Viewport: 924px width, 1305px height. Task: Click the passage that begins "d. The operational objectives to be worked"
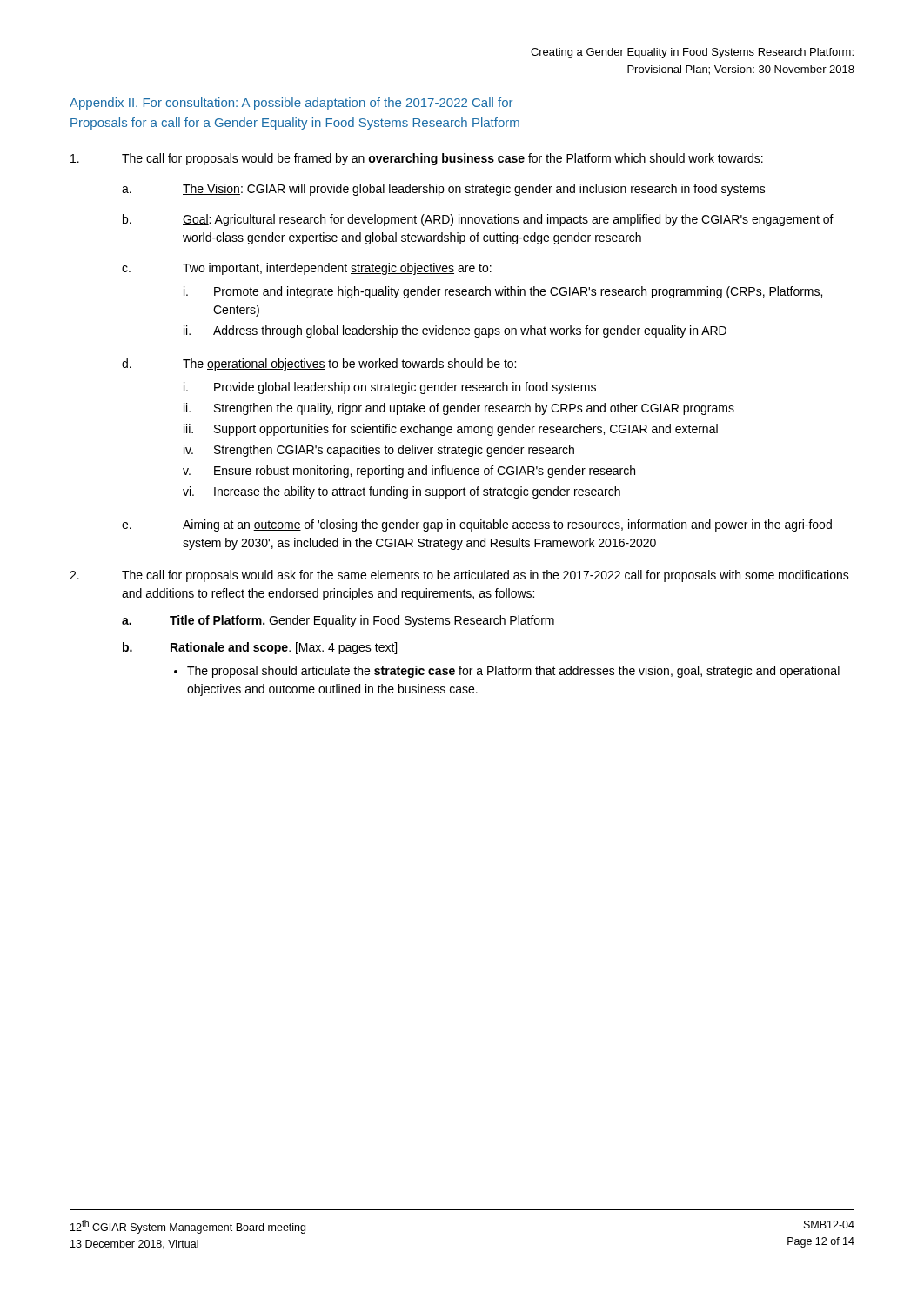(488, 429)
